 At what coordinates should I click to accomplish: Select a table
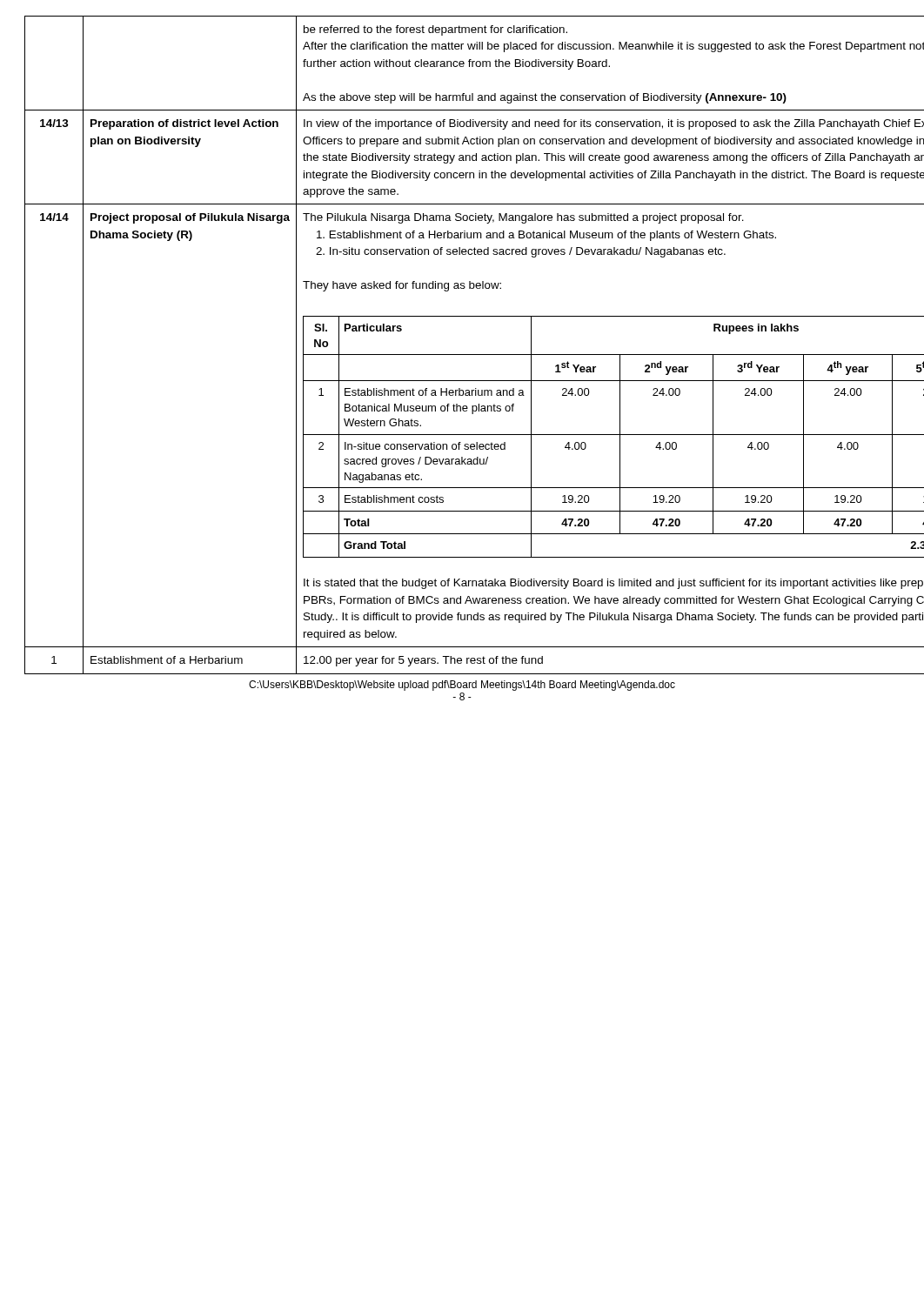462,345
